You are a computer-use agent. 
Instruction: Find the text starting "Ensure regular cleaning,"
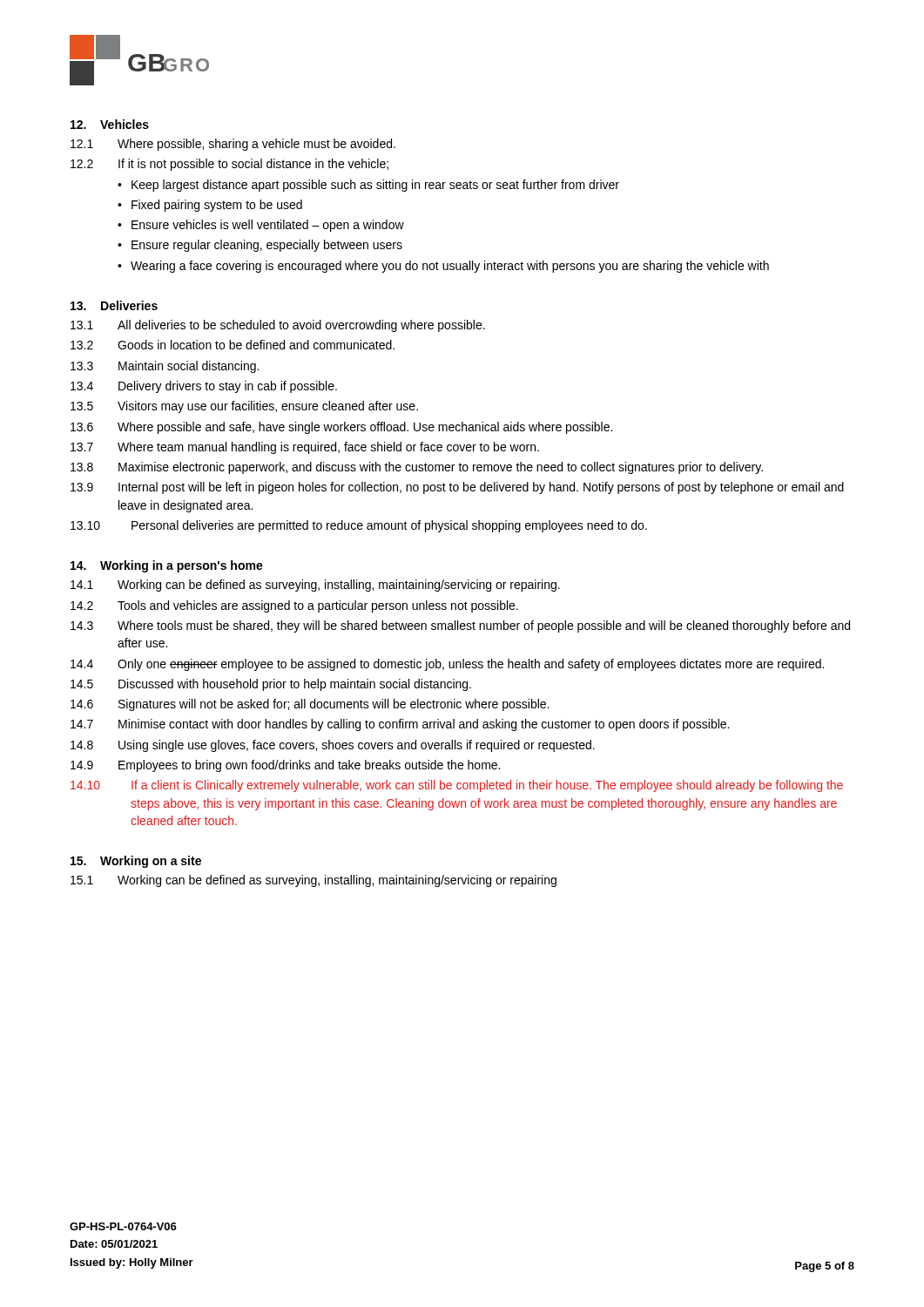pos(266,245)
